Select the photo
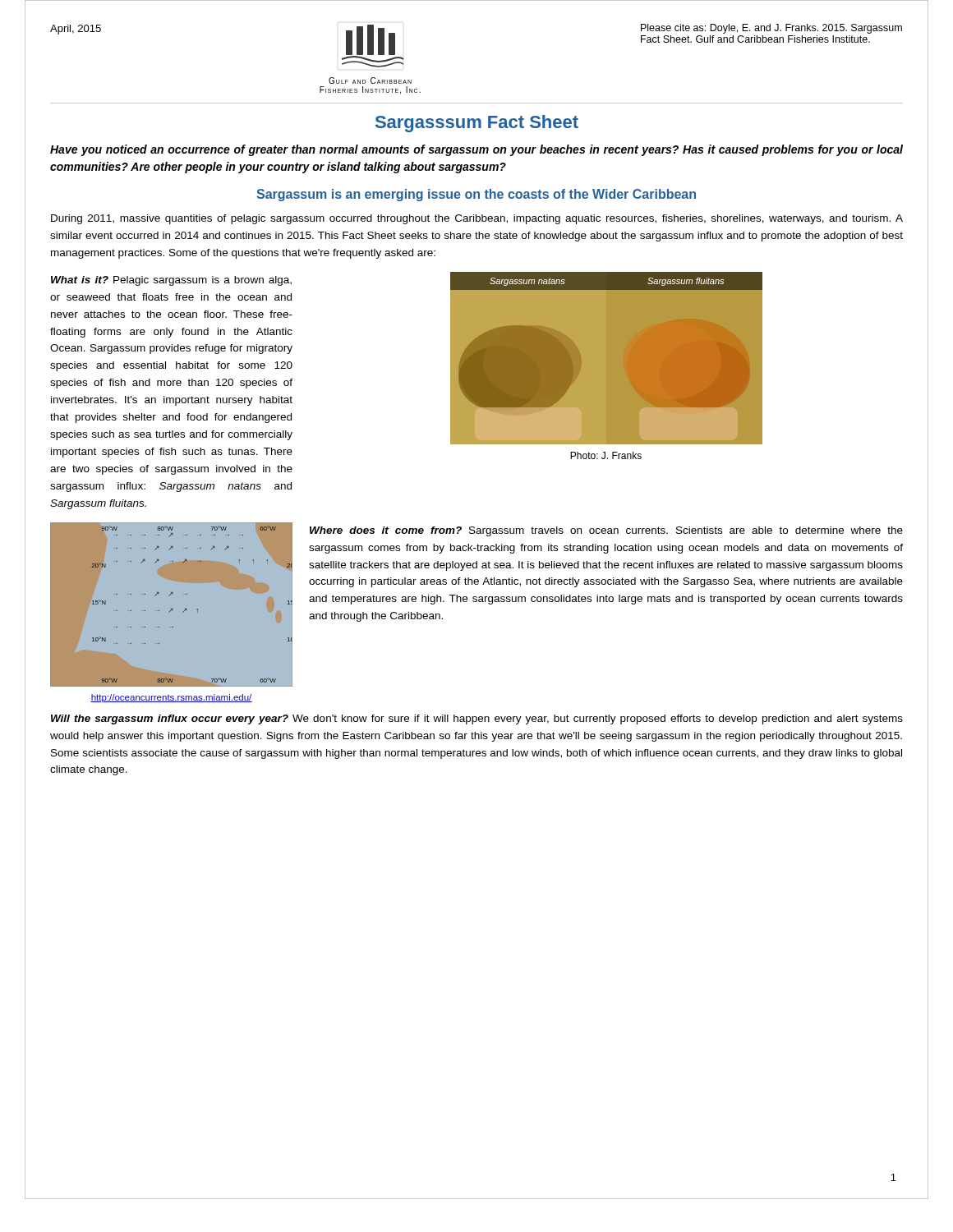Screen dimensions: 1232x953 point(606,359)
